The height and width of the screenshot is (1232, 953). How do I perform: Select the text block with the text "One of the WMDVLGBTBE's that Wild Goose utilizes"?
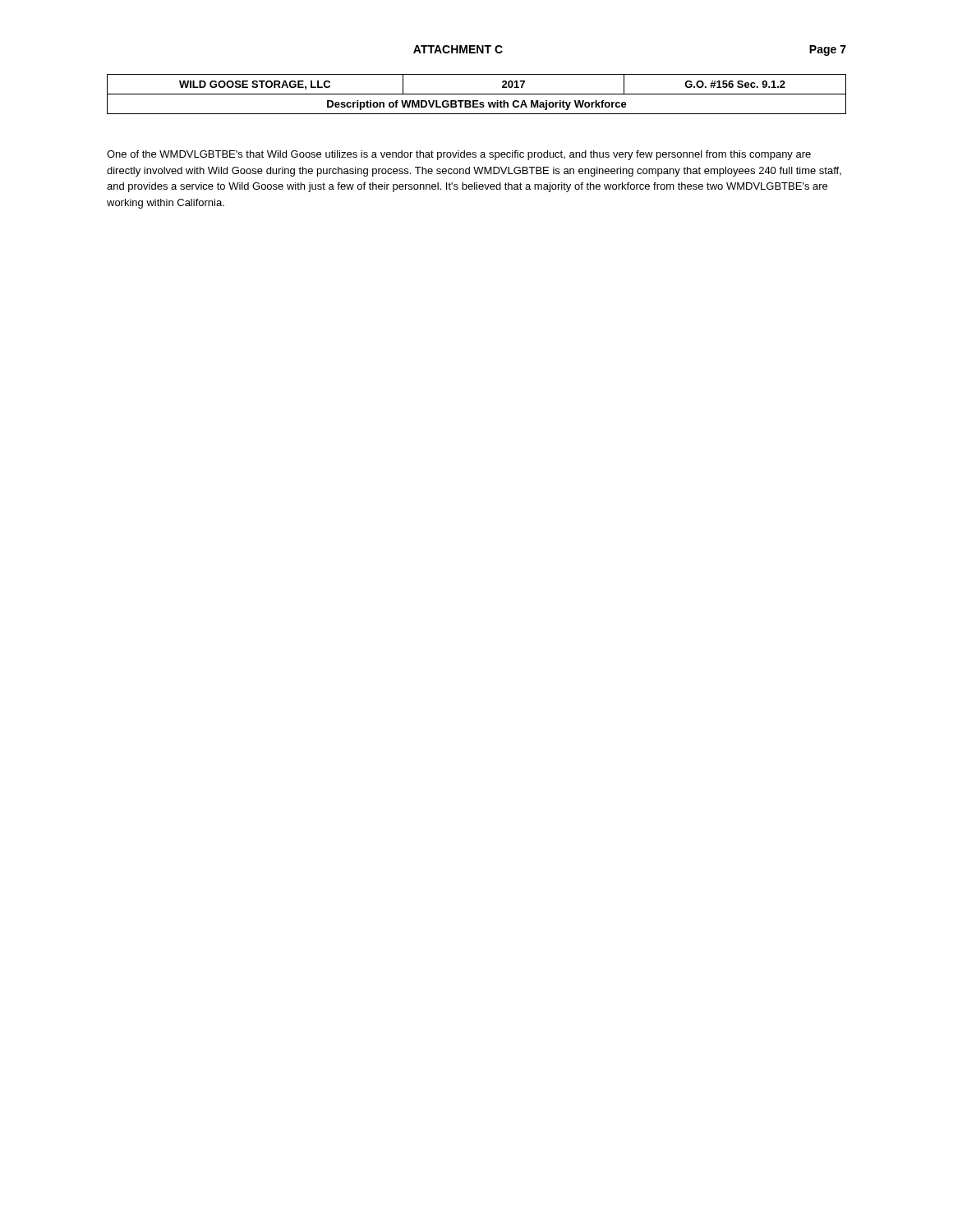[x=474, y=178]
